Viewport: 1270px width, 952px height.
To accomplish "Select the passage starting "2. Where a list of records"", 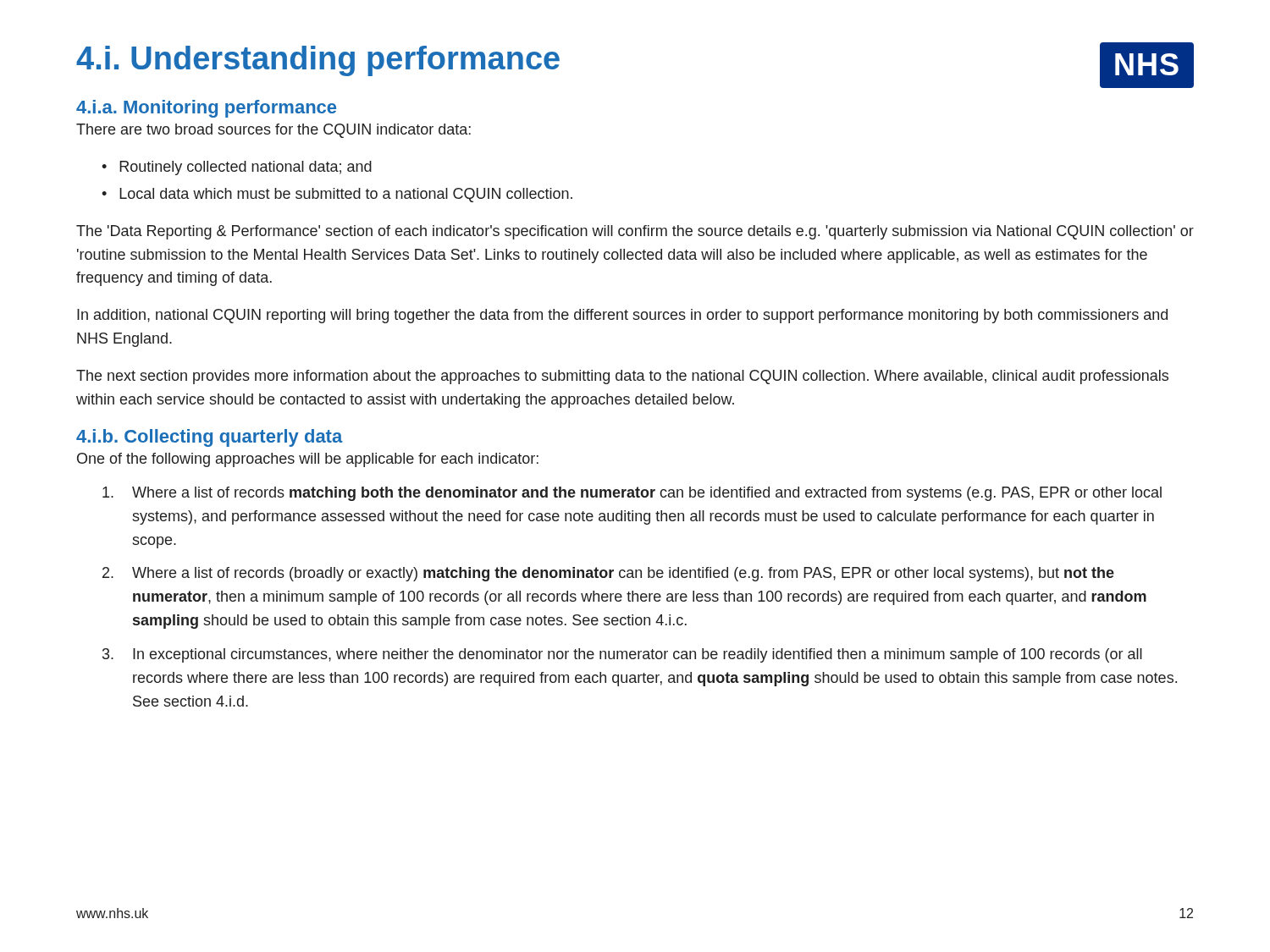I will coord(648,598).
